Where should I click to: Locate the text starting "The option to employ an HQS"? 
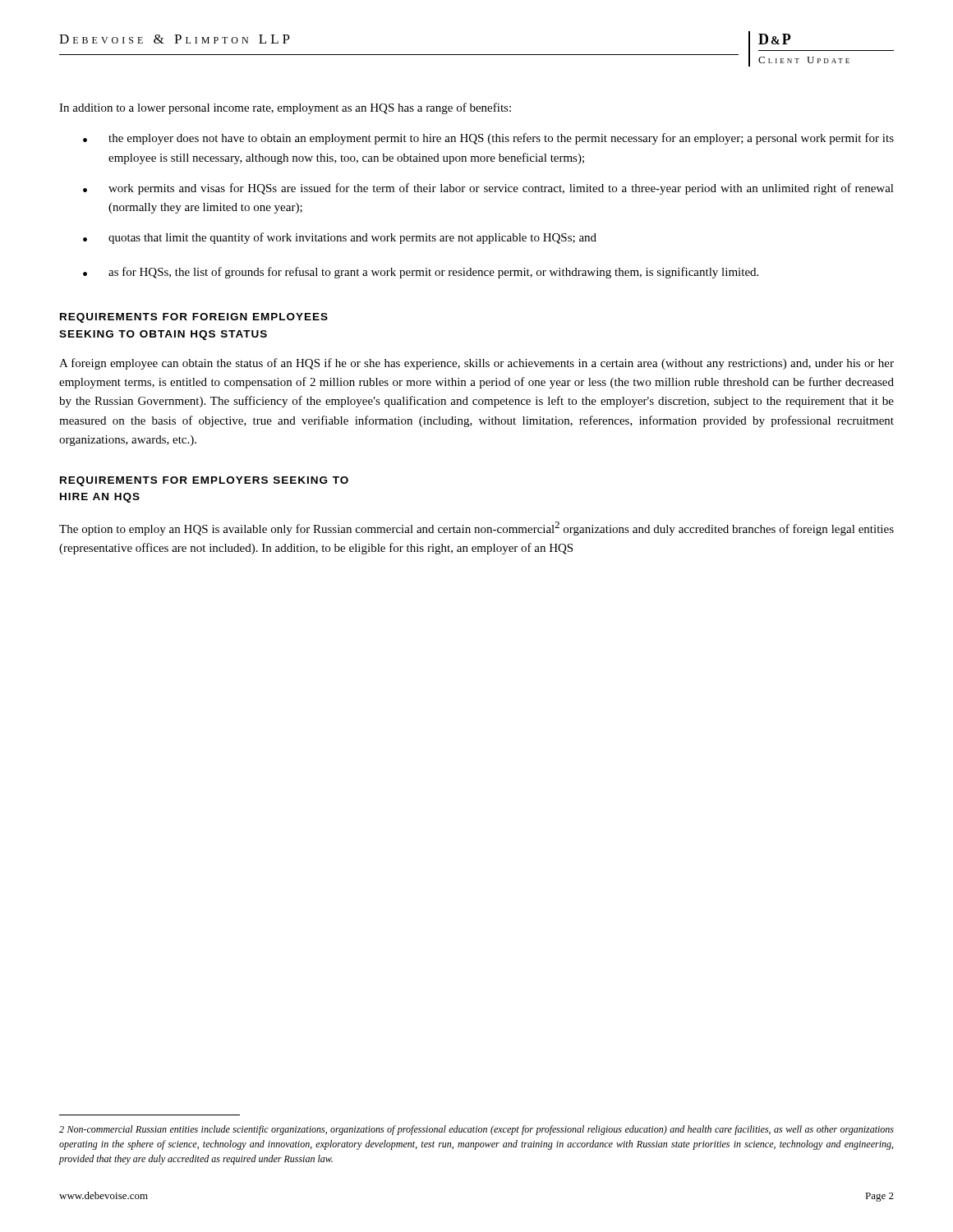[476, 536]
